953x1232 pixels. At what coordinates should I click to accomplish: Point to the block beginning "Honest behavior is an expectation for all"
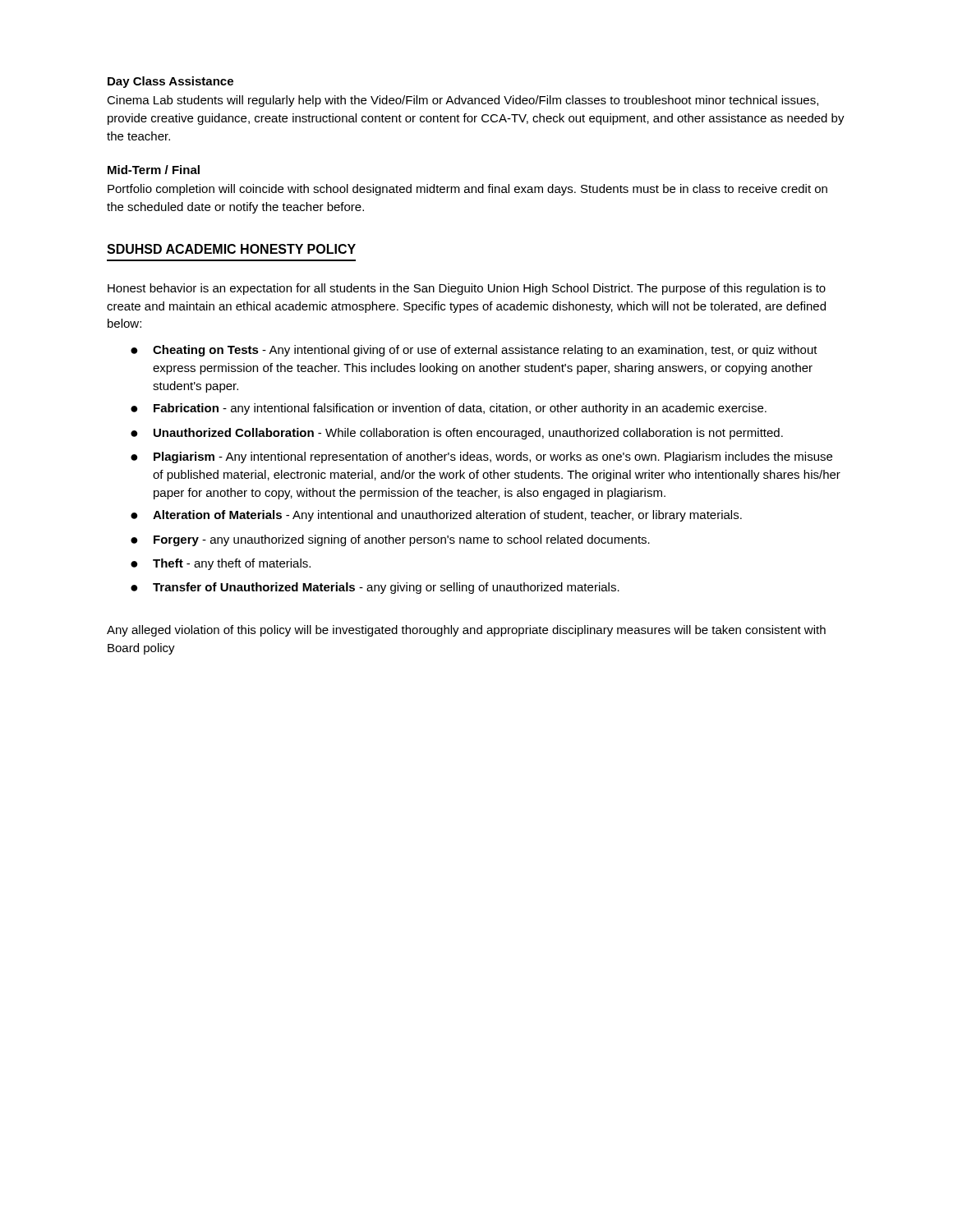click(x=467, y=306)
